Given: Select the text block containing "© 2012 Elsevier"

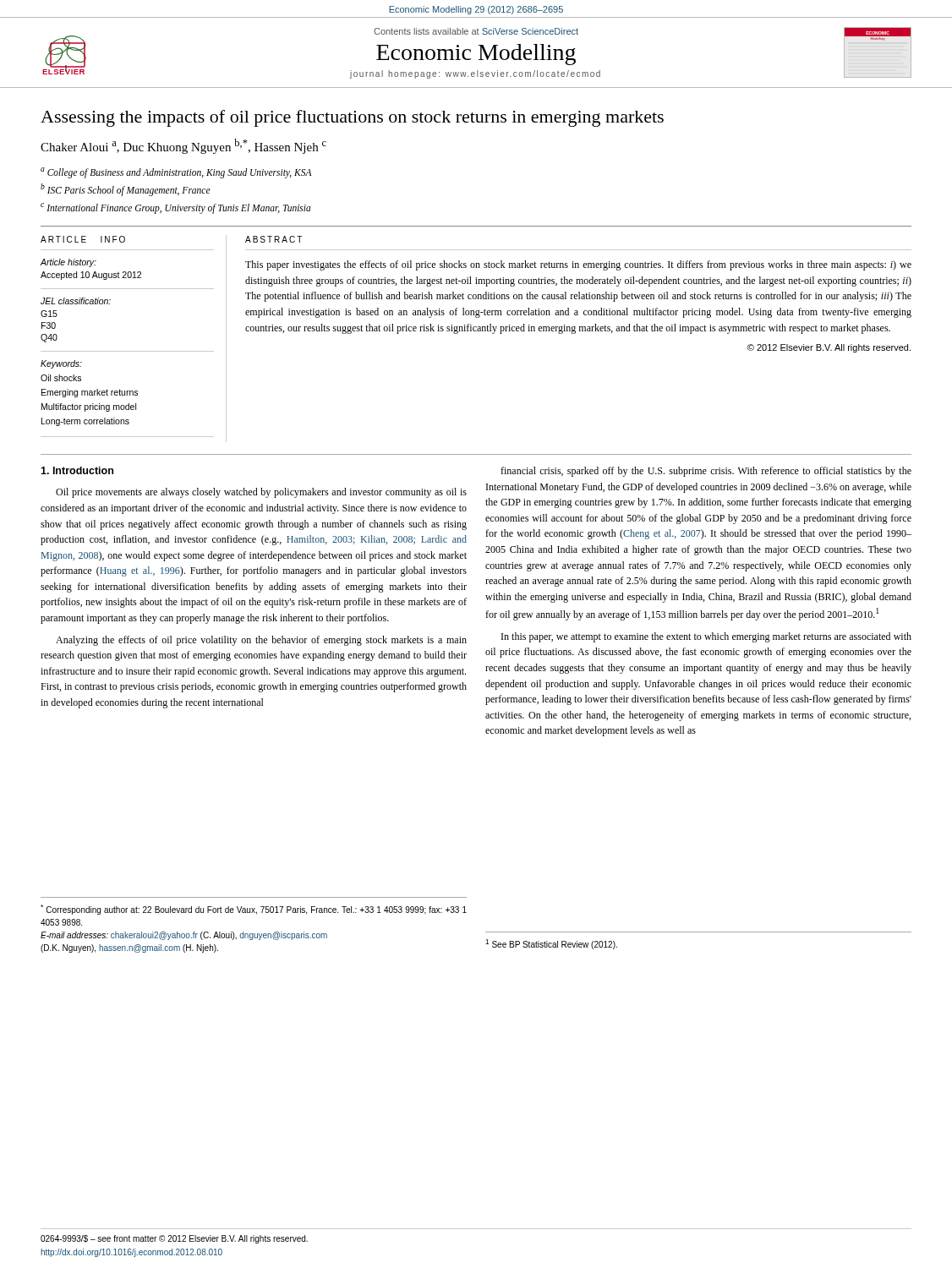Looking at the screenshot, I should pyautogui.click(x=829, y=348).
